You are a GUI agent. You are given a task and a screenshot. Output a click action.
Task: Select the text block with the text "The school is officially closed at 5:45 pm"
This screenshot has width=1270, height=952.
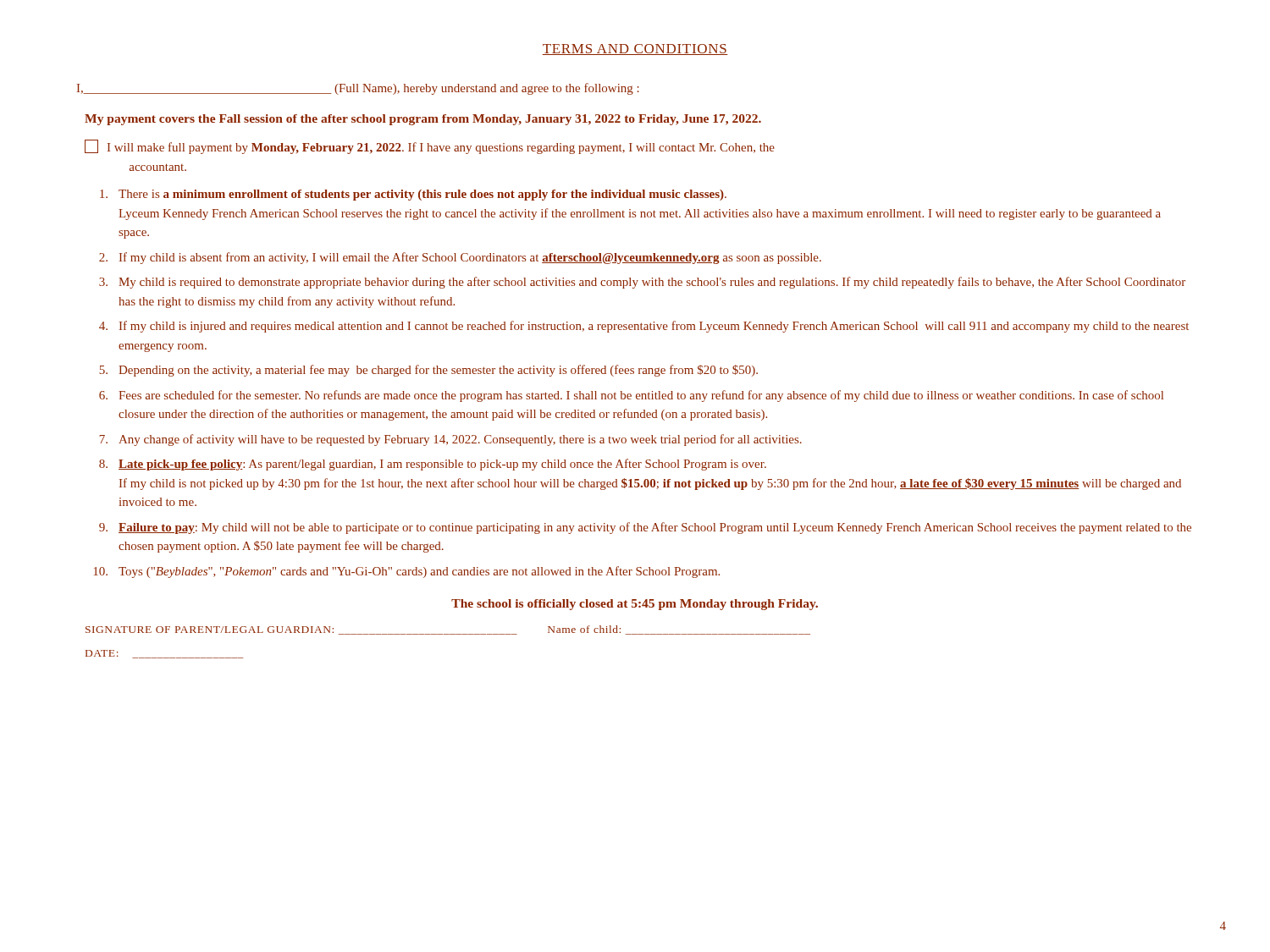635,603
